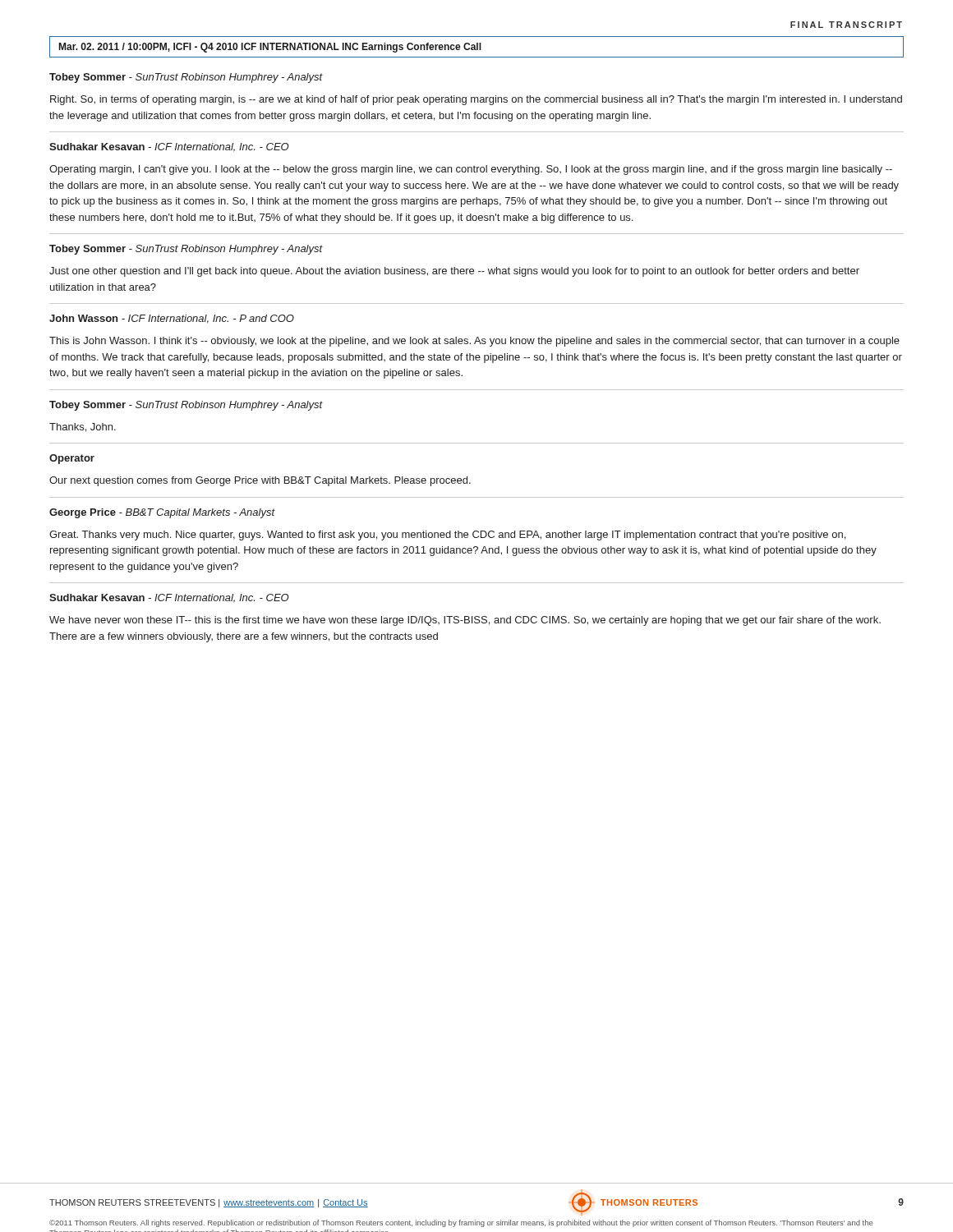Navigate to the passage starting "Great. Thanks very much. Nice quarter, guys."

[463, 550]
